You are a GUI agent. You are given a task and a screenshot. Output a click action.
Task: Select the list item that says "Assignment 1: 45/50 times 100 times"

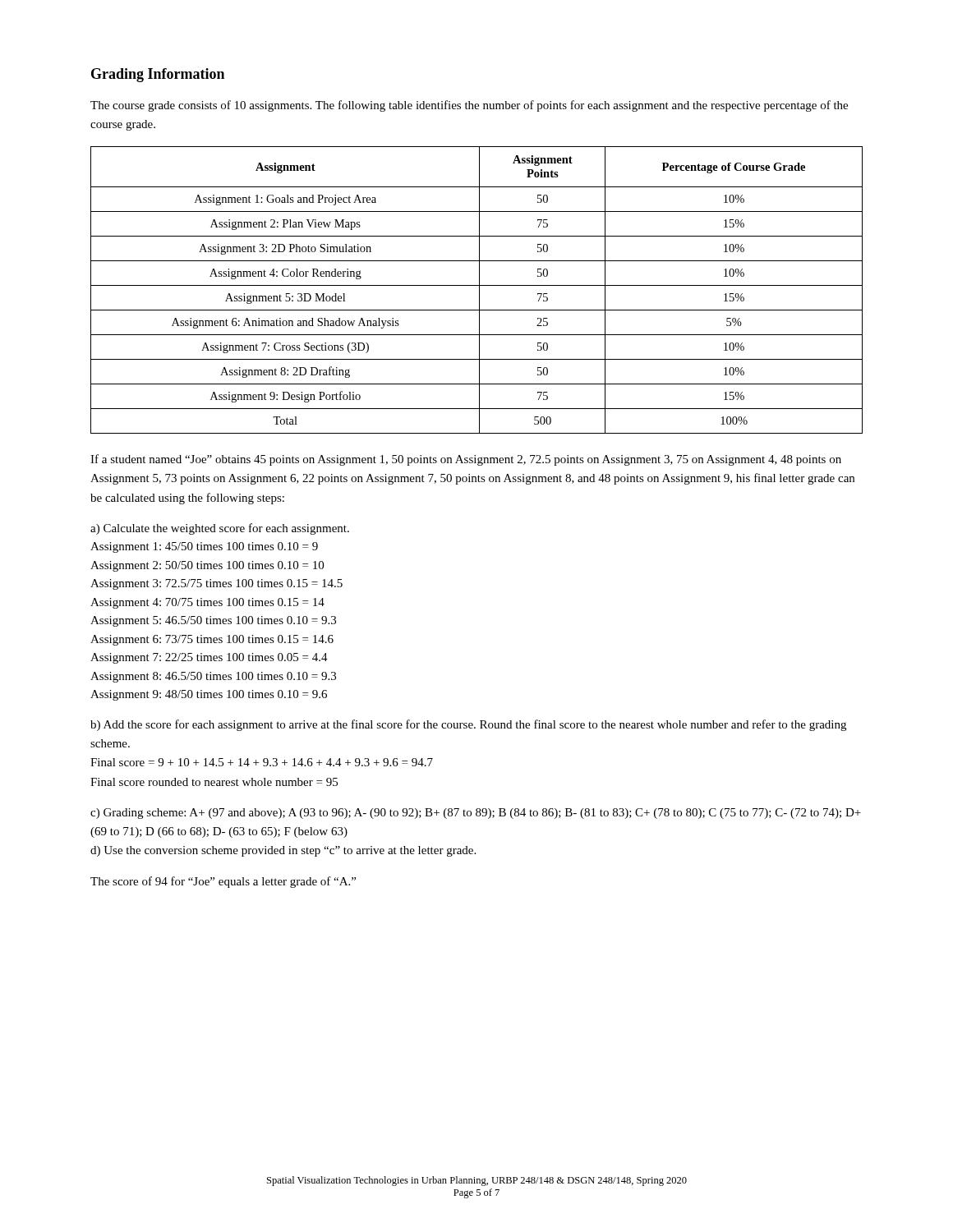pyautogui.click(x=204, y=546)
